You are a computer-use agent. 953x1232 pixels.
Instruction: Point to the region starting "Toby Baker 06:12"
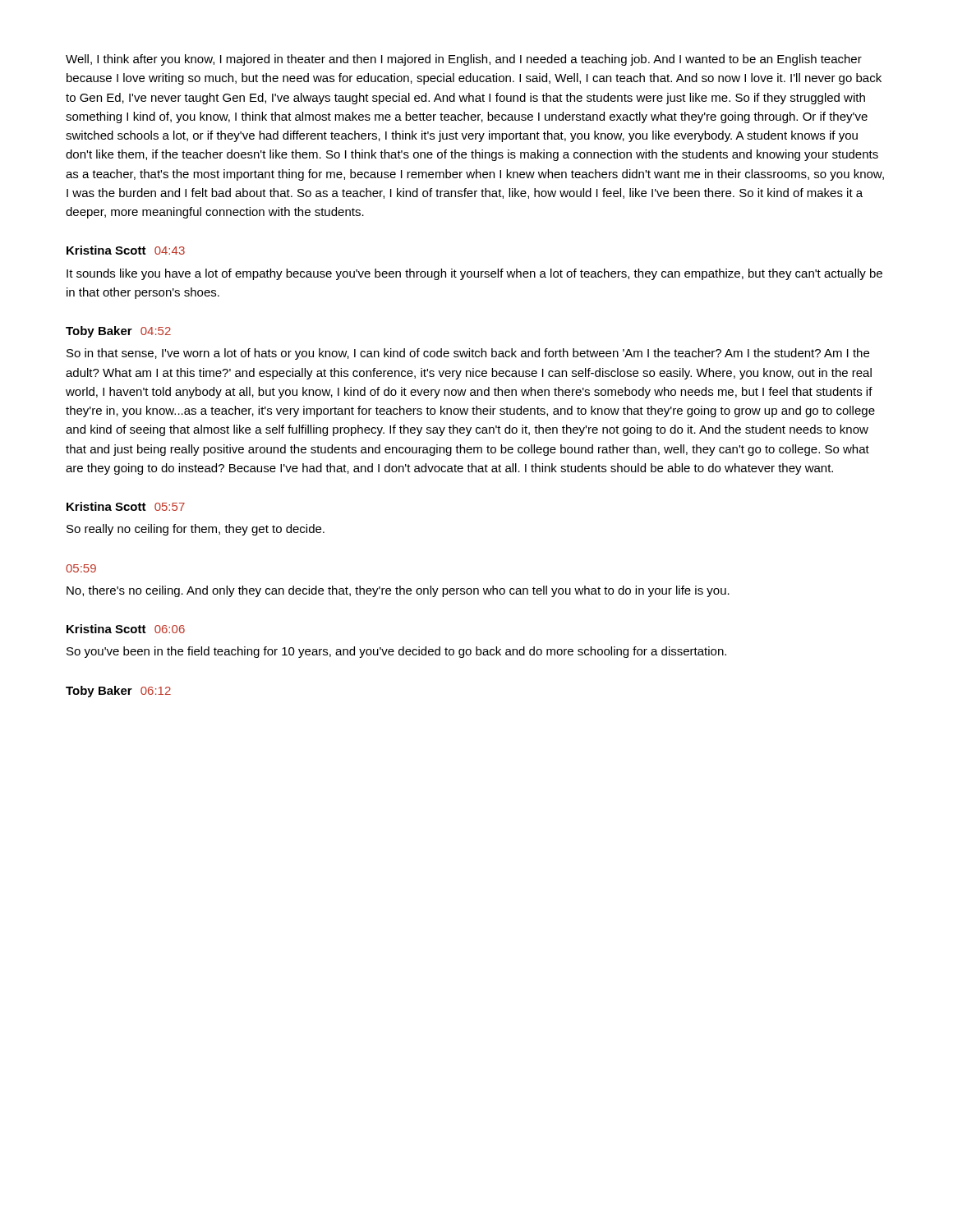[x=118, y=692]
